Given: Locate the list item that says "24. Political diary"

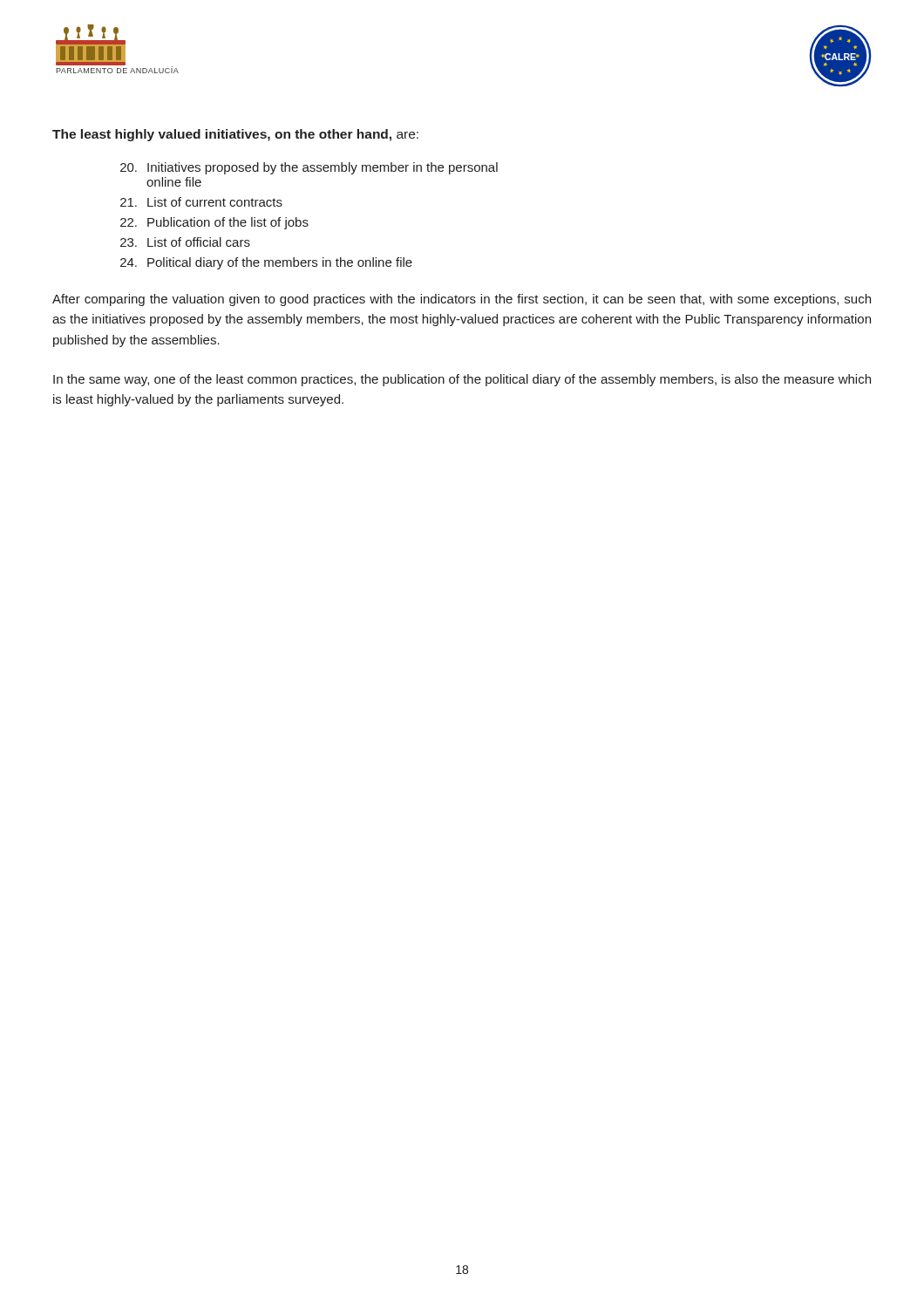Looking at the screenshot, I should point(266,263).
